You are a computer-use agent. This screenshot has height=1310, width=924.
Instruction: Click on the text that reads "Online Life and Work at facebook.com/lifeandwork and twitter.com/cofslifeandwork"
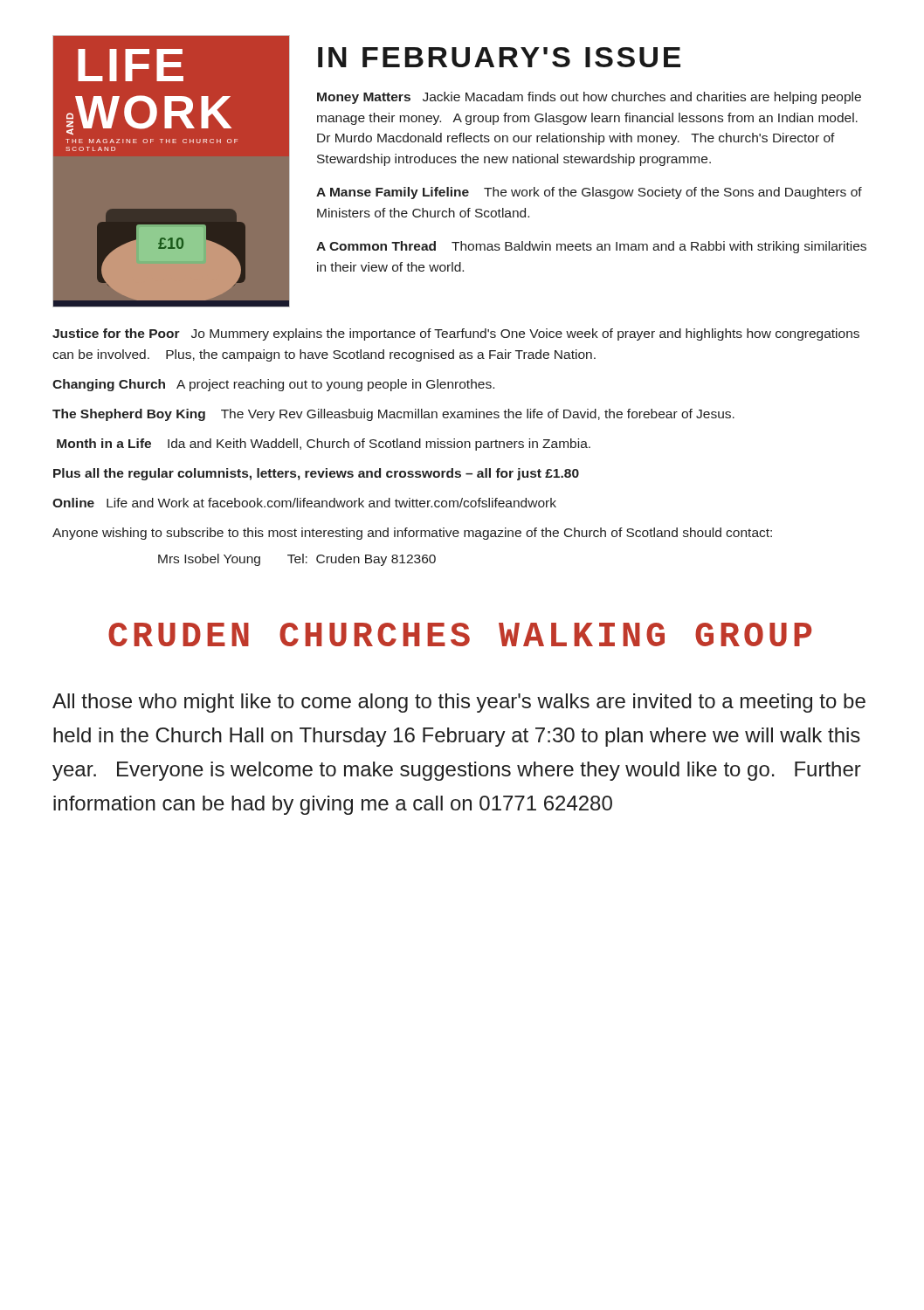pos(304,503)
